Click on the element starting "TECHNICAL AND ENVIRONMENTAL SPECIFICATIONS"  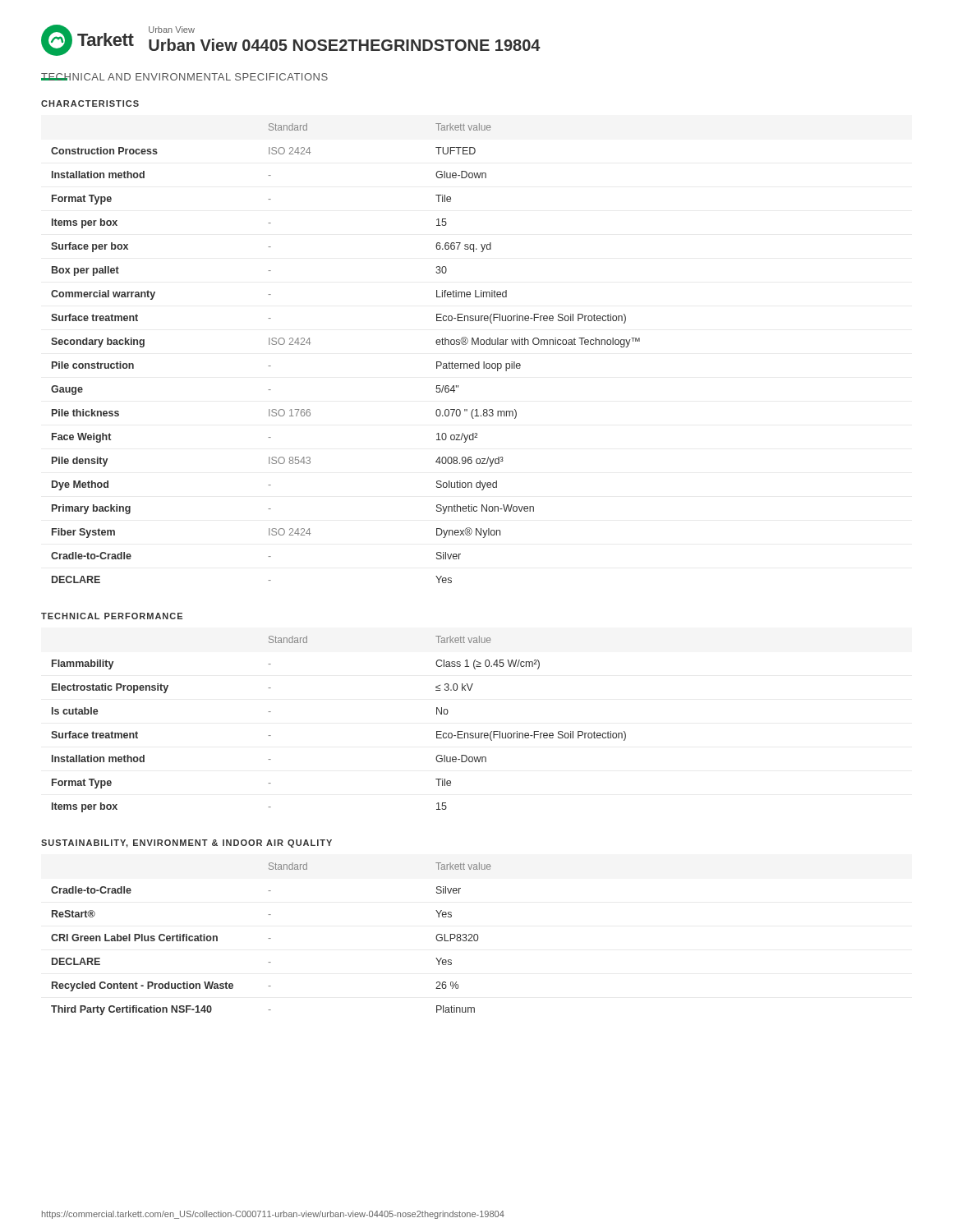point(185,77)
